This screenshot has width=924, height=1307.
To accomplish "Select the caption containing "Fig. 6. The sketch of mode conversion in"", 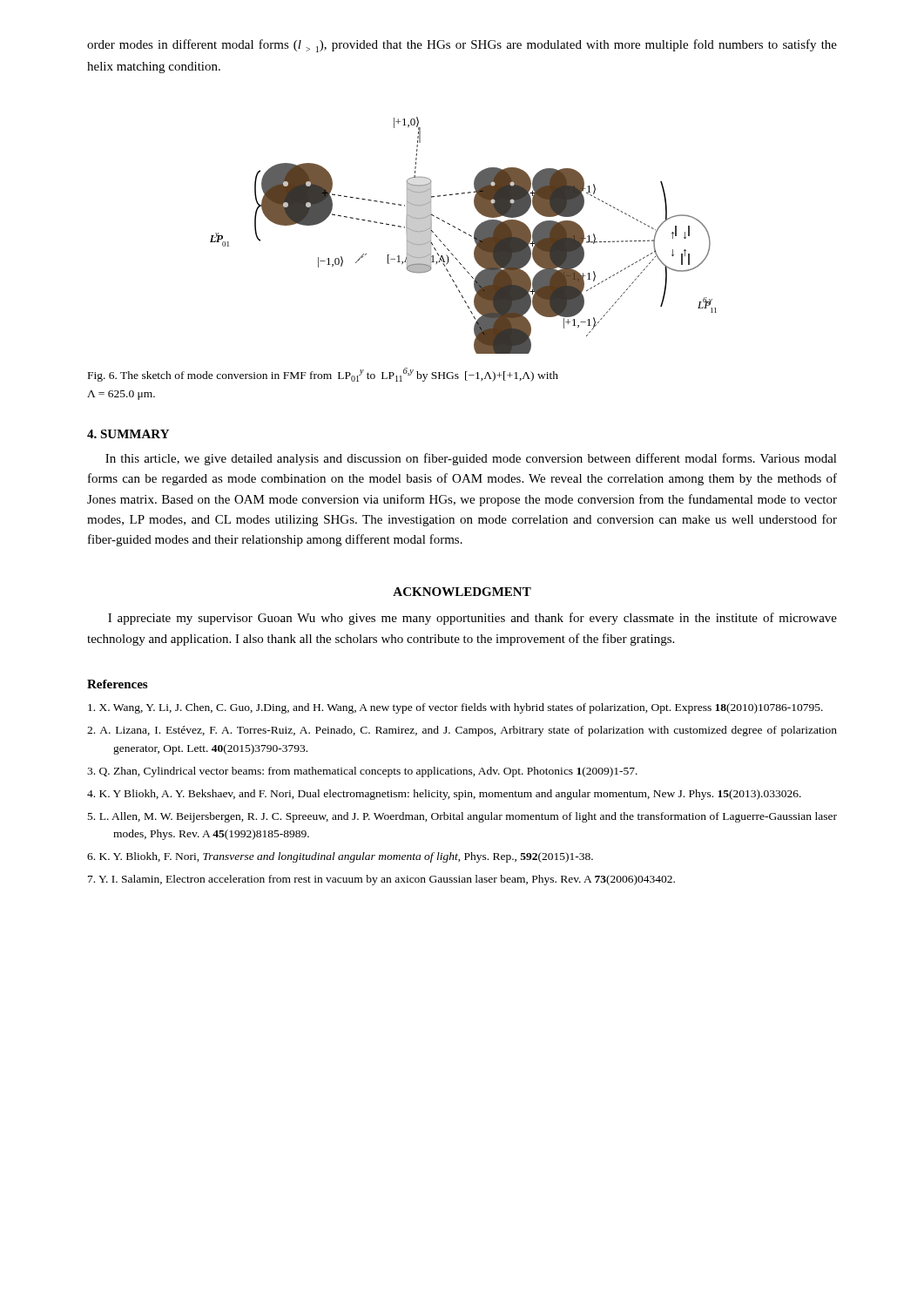I will click(323, 383).
